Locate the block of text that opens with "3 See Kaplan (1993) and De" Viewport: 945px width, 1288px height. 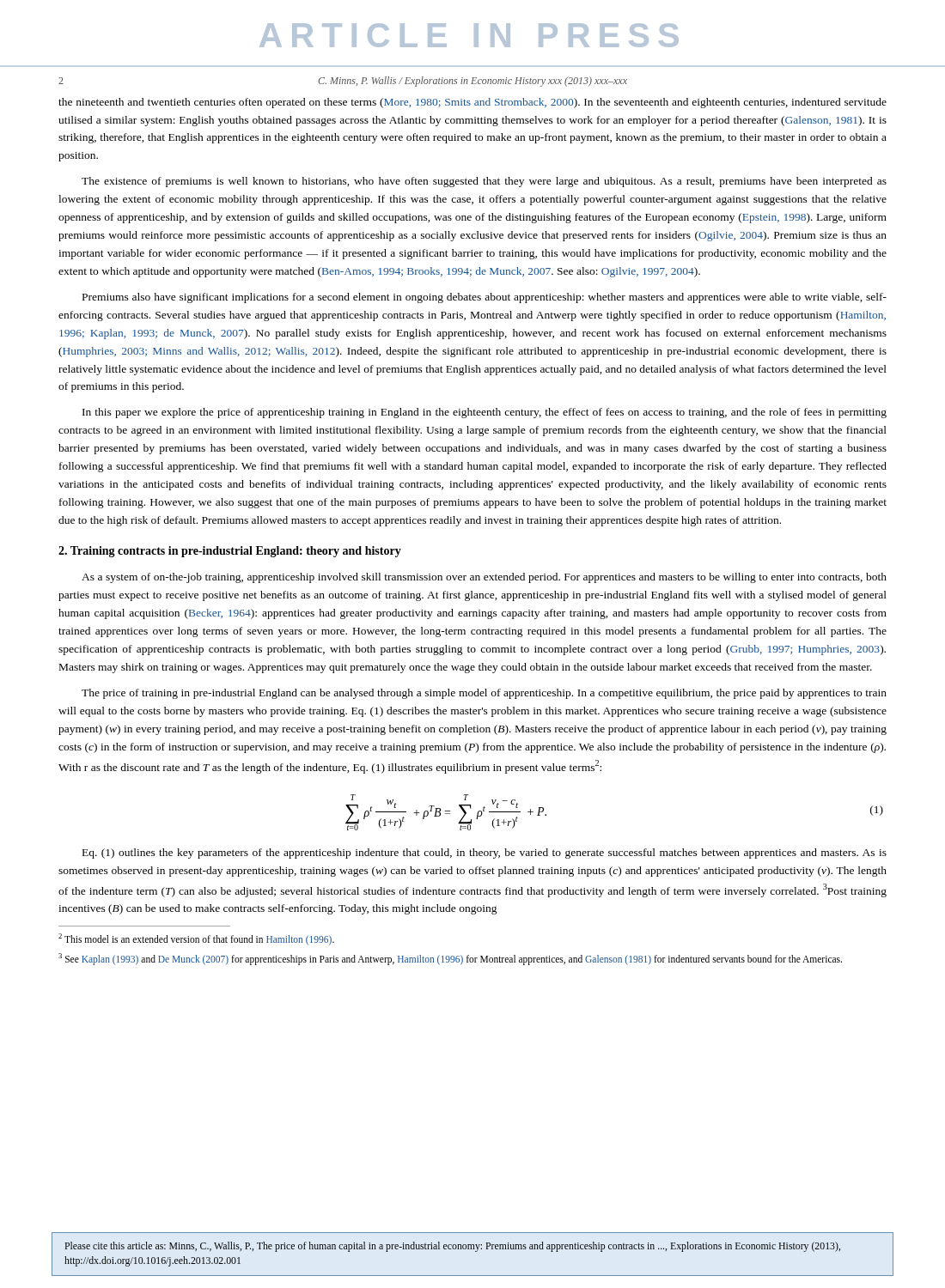tap(451, 957)
